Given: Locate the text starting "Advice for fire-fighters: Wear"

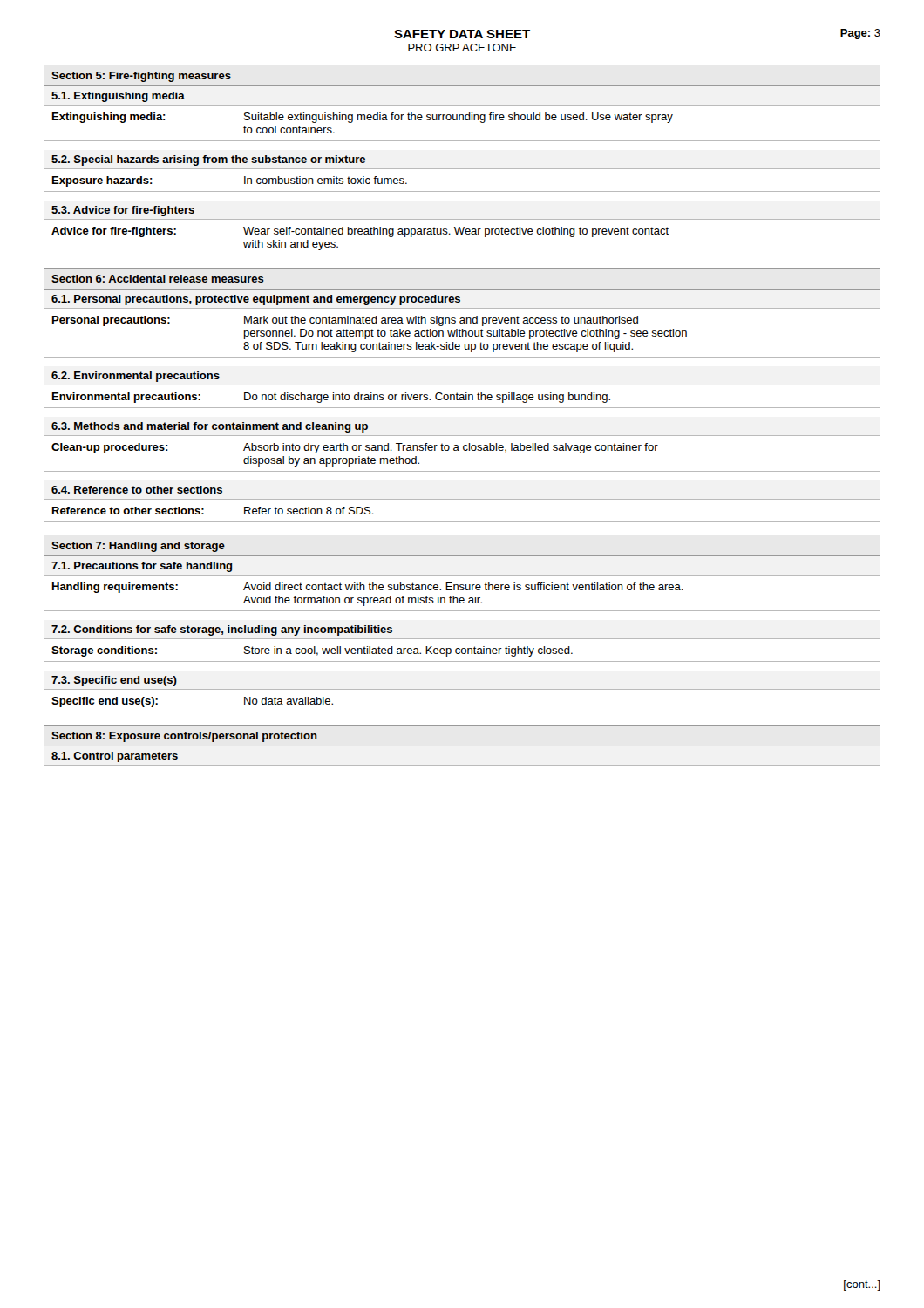Looking at the screenshot, I should pyautogui.click(x=462, y=237).
